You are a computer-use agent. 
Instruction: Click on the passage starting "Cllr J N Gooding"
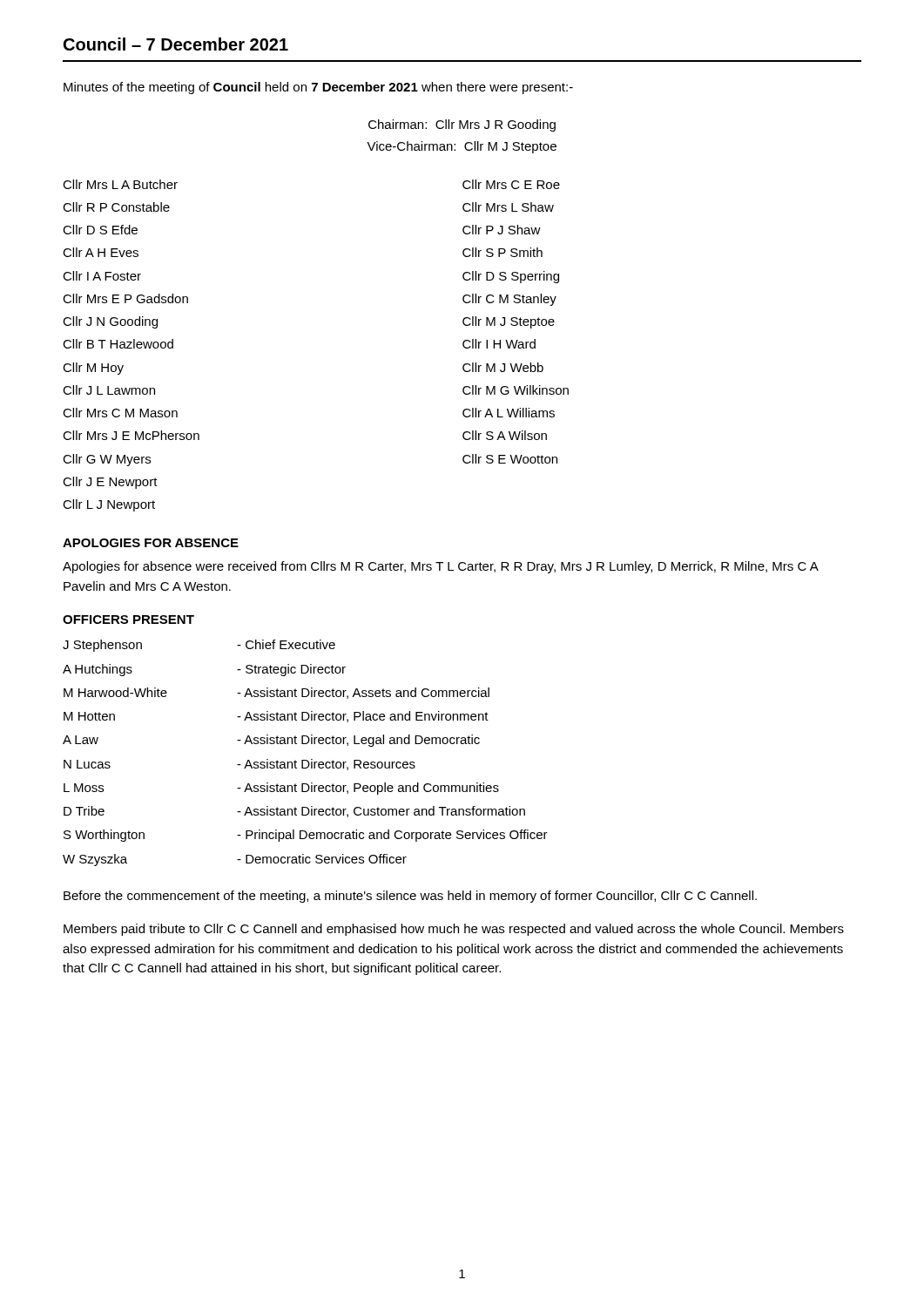pyautogui.click(x=111, y=321)
